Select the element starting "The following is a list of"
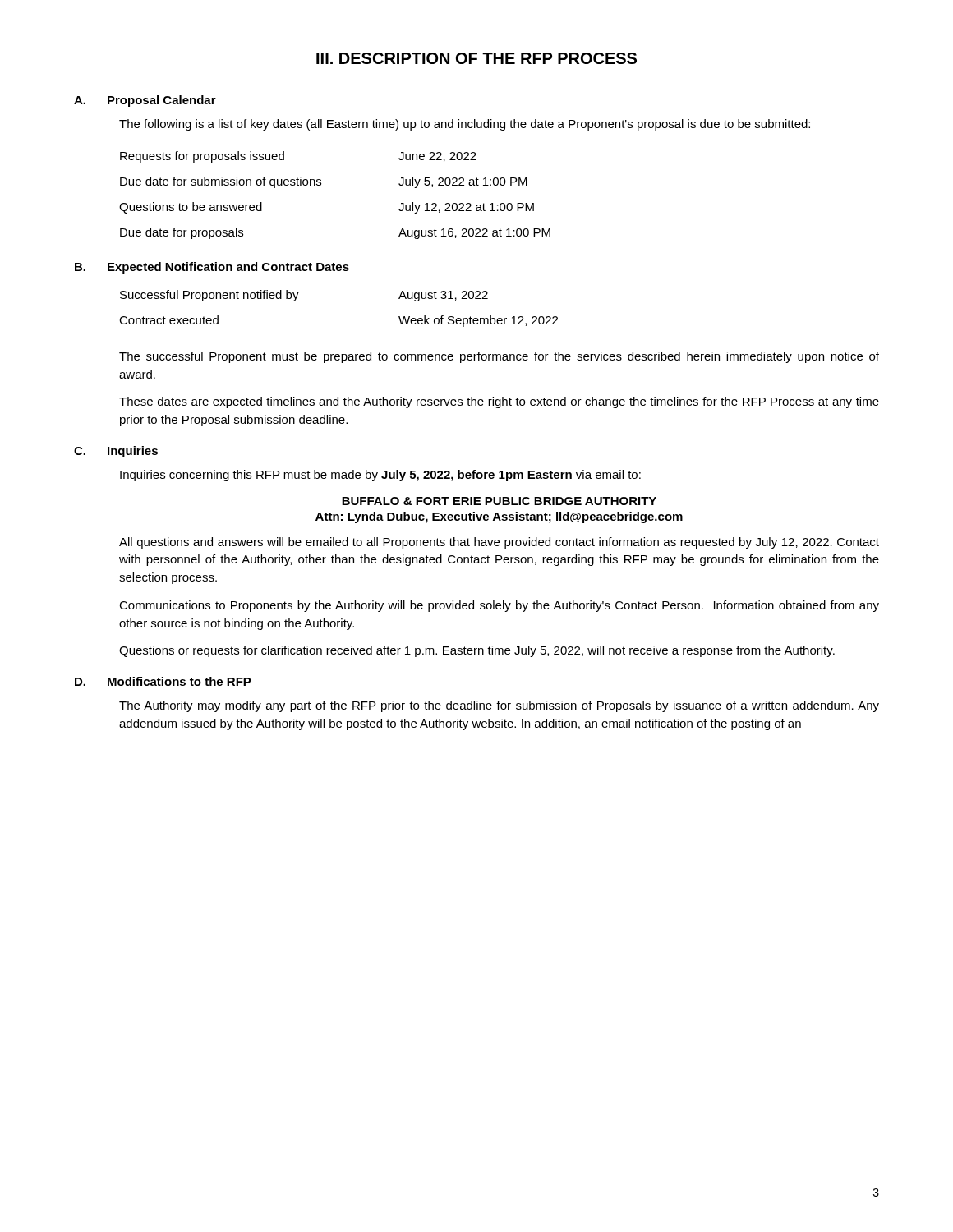This screenshot has width=953, height=1232. click(465, 124)
